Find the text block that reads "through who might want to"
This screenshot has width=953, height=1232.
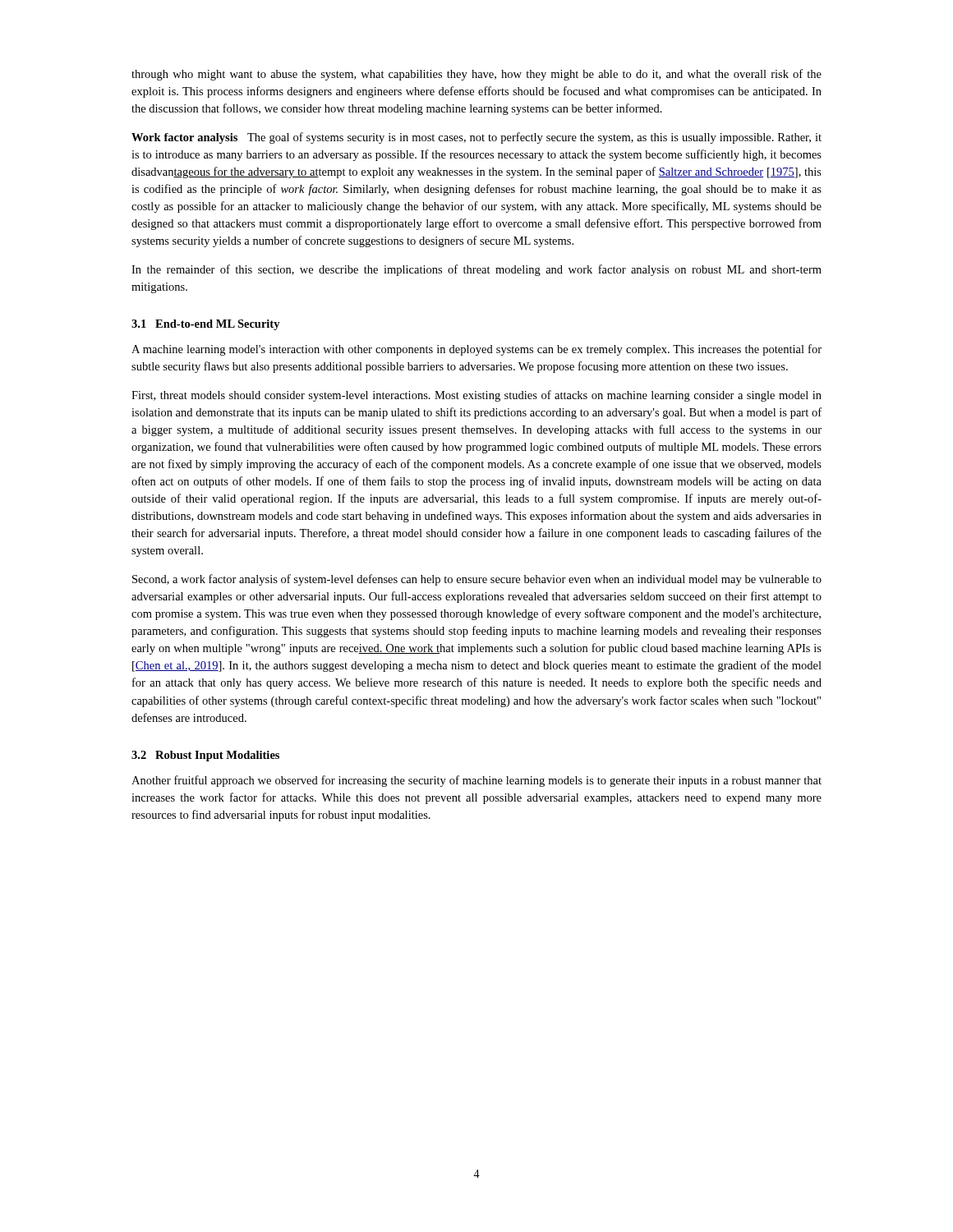pos(476,91)
